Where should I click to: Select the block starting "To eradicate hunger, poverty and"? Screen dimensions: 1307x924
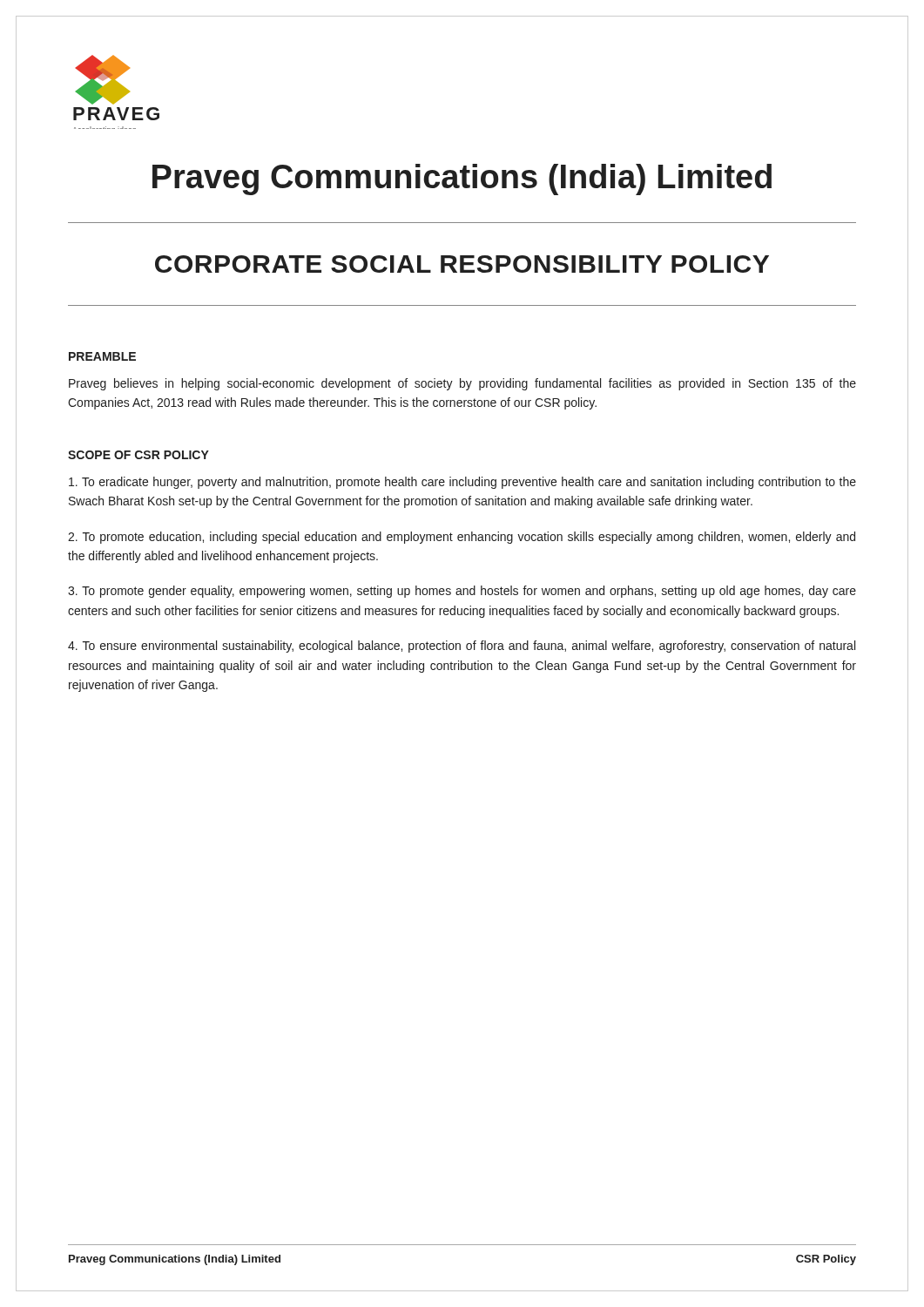tap(462, 491)
